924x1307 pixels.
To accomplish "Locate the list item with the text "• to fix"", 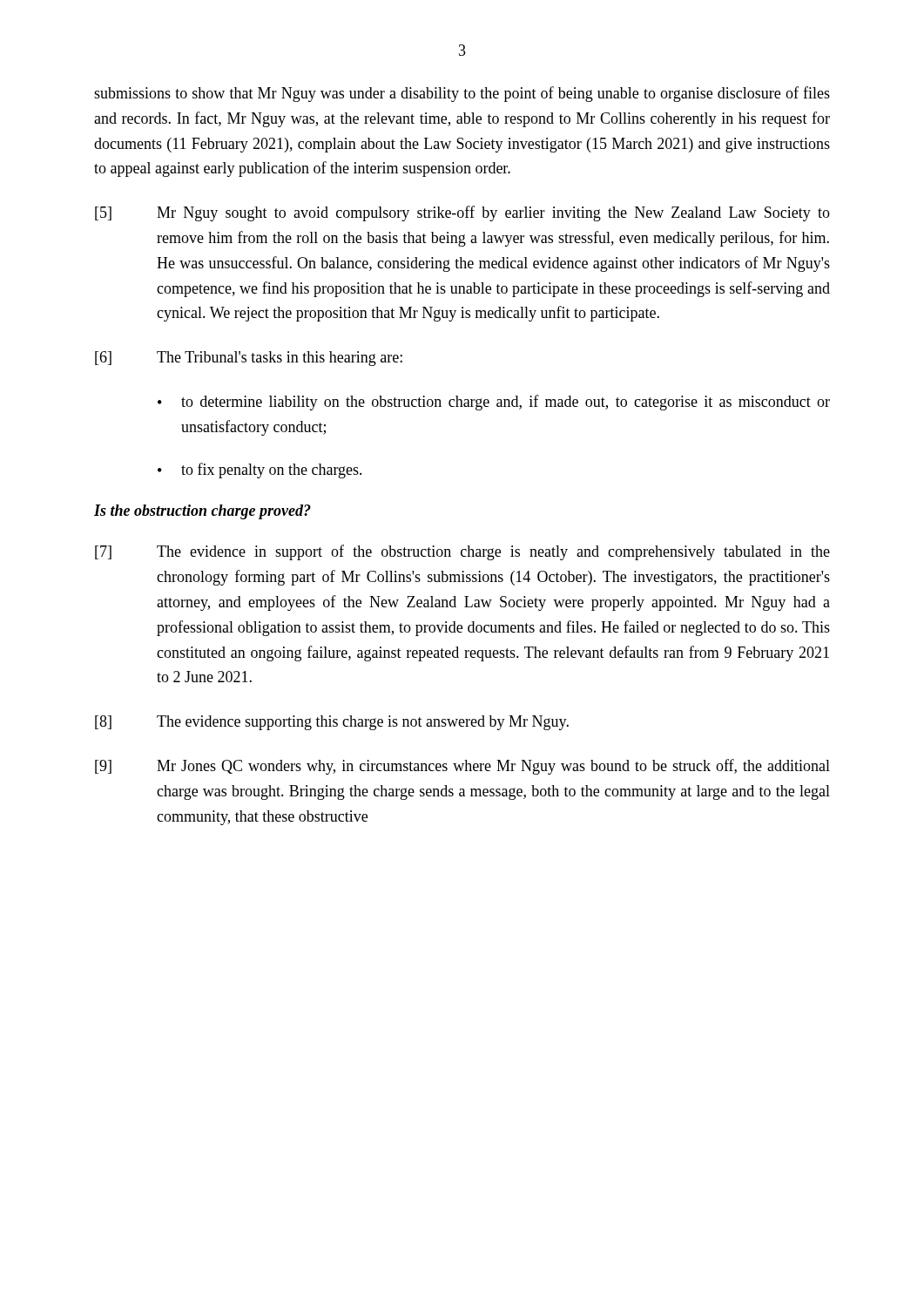I will click(x=260, y=471).
